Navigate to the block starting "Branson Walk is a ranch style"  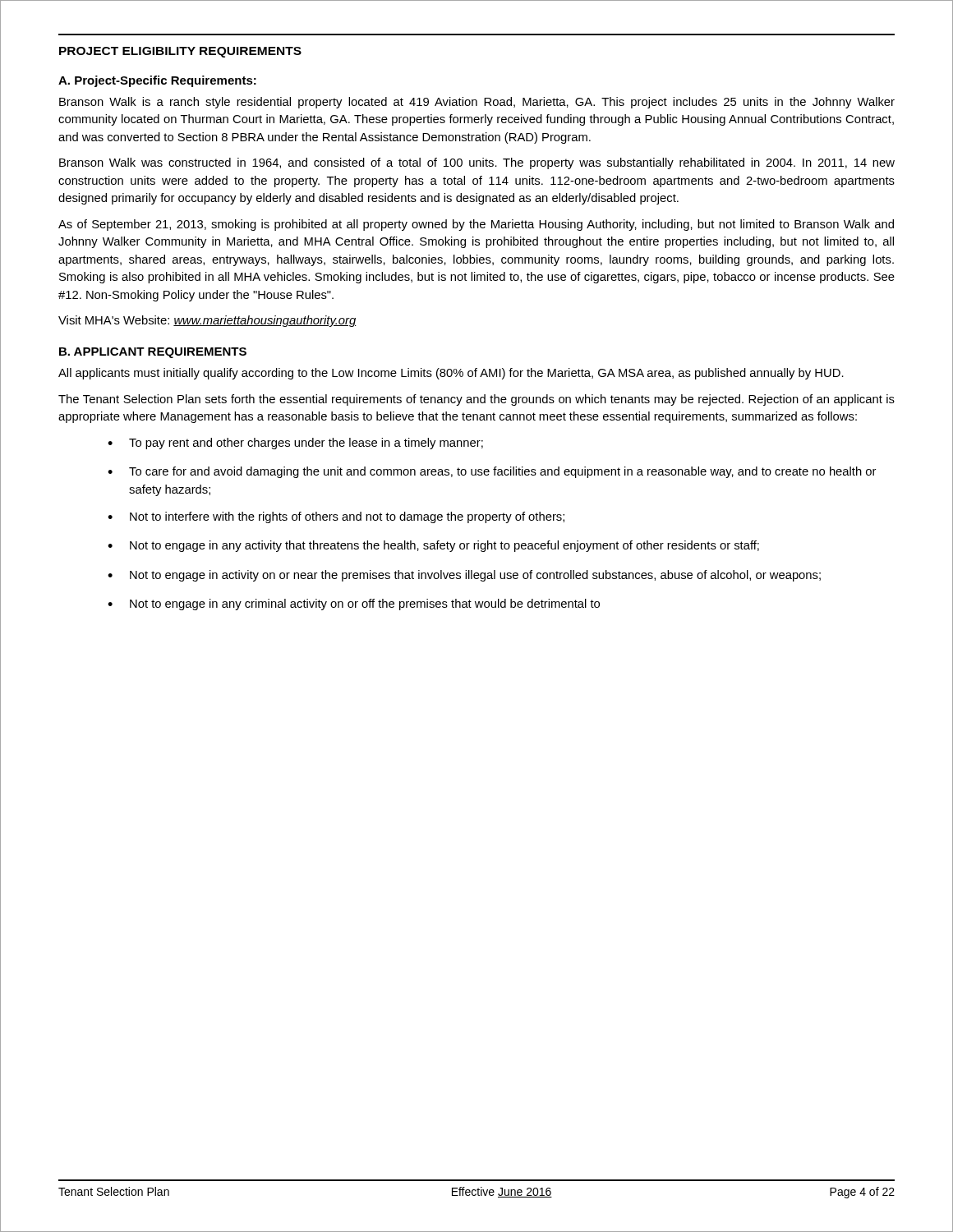(x=476, y=120)
